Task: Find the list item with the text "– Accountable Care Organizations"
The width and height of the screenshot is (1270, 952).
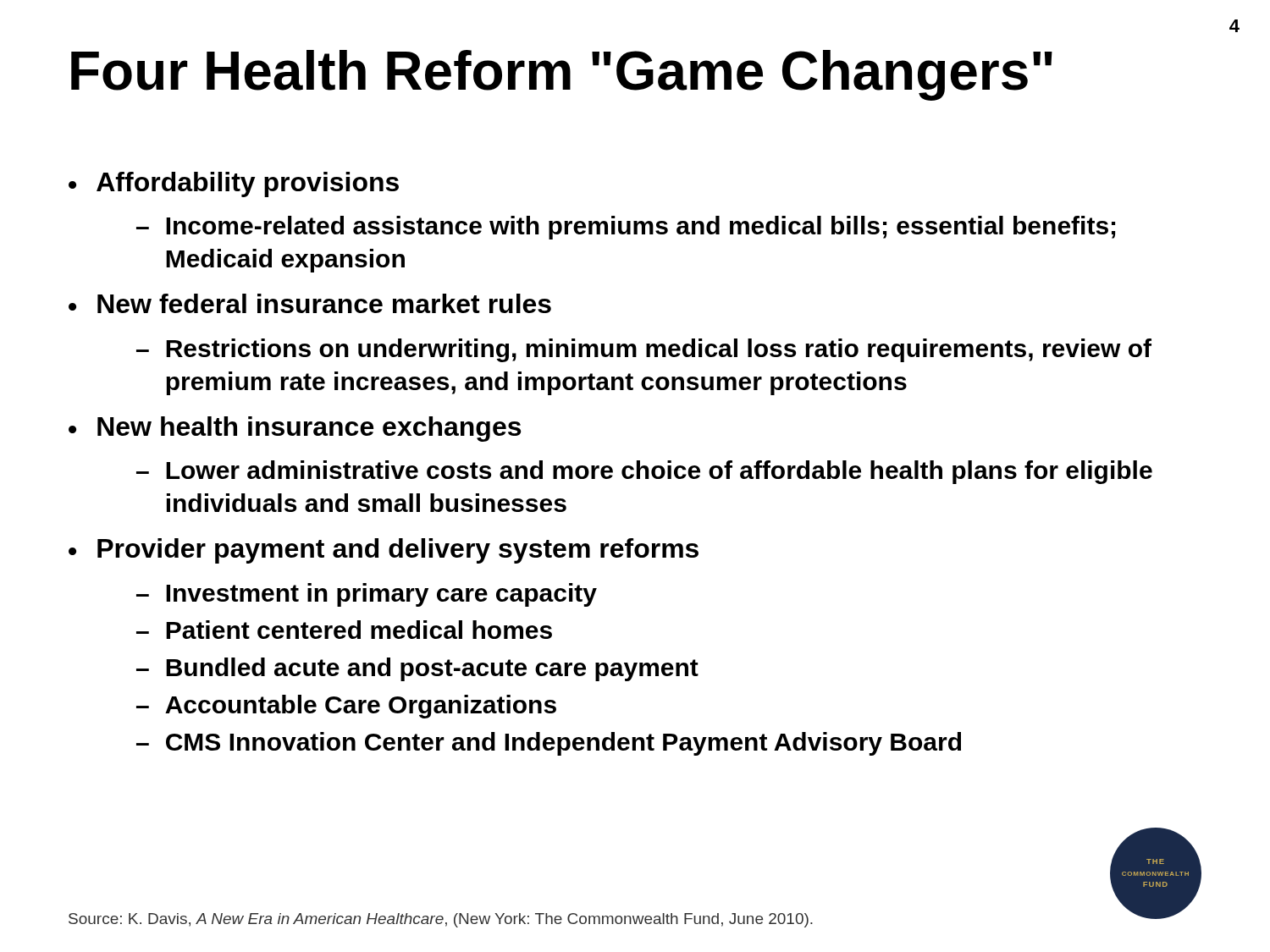Action: pos(346,705)
